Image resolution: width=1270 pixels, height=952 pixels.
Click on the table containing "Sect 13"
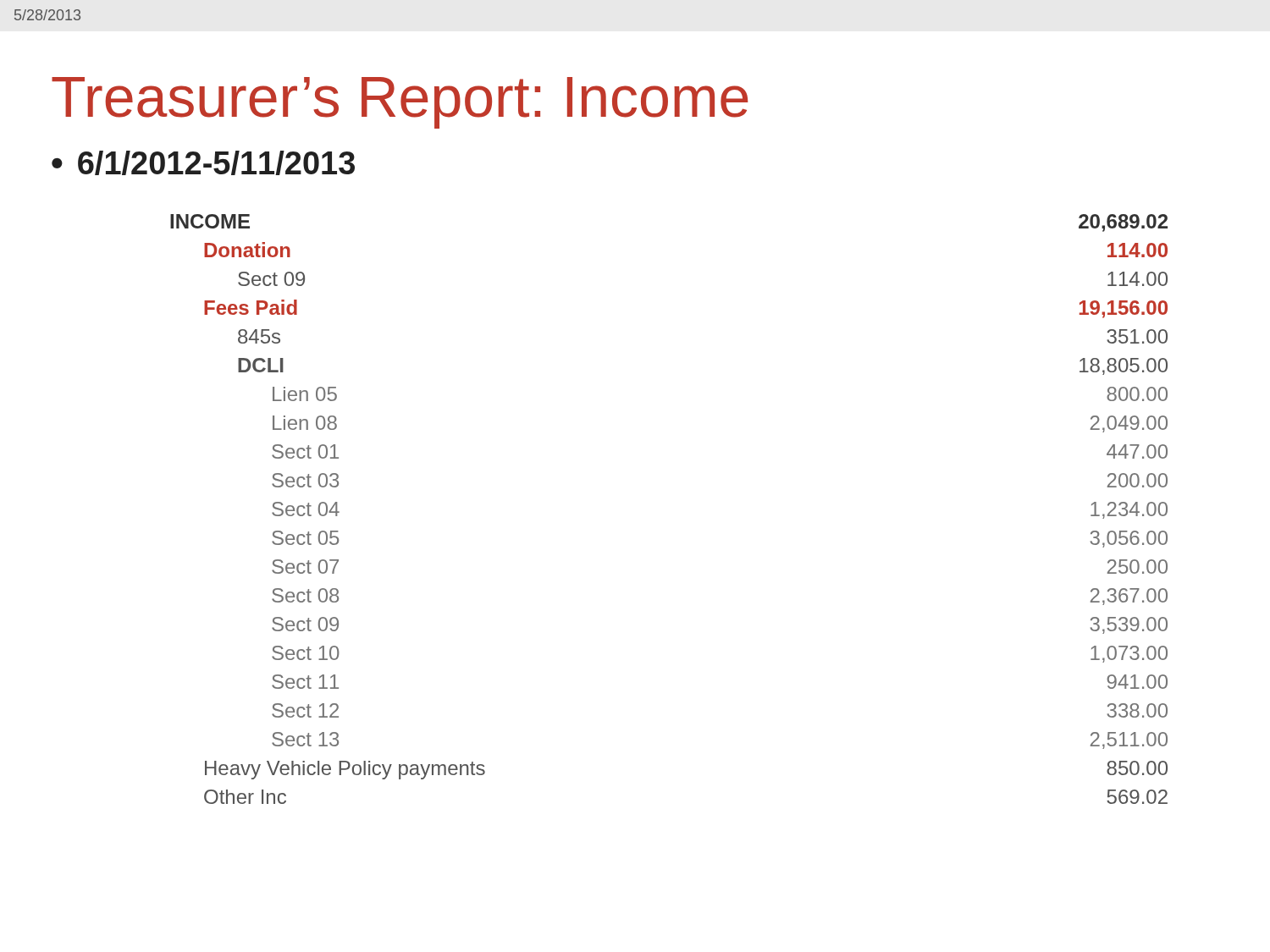pyautogui.click(x=669, y=509)
